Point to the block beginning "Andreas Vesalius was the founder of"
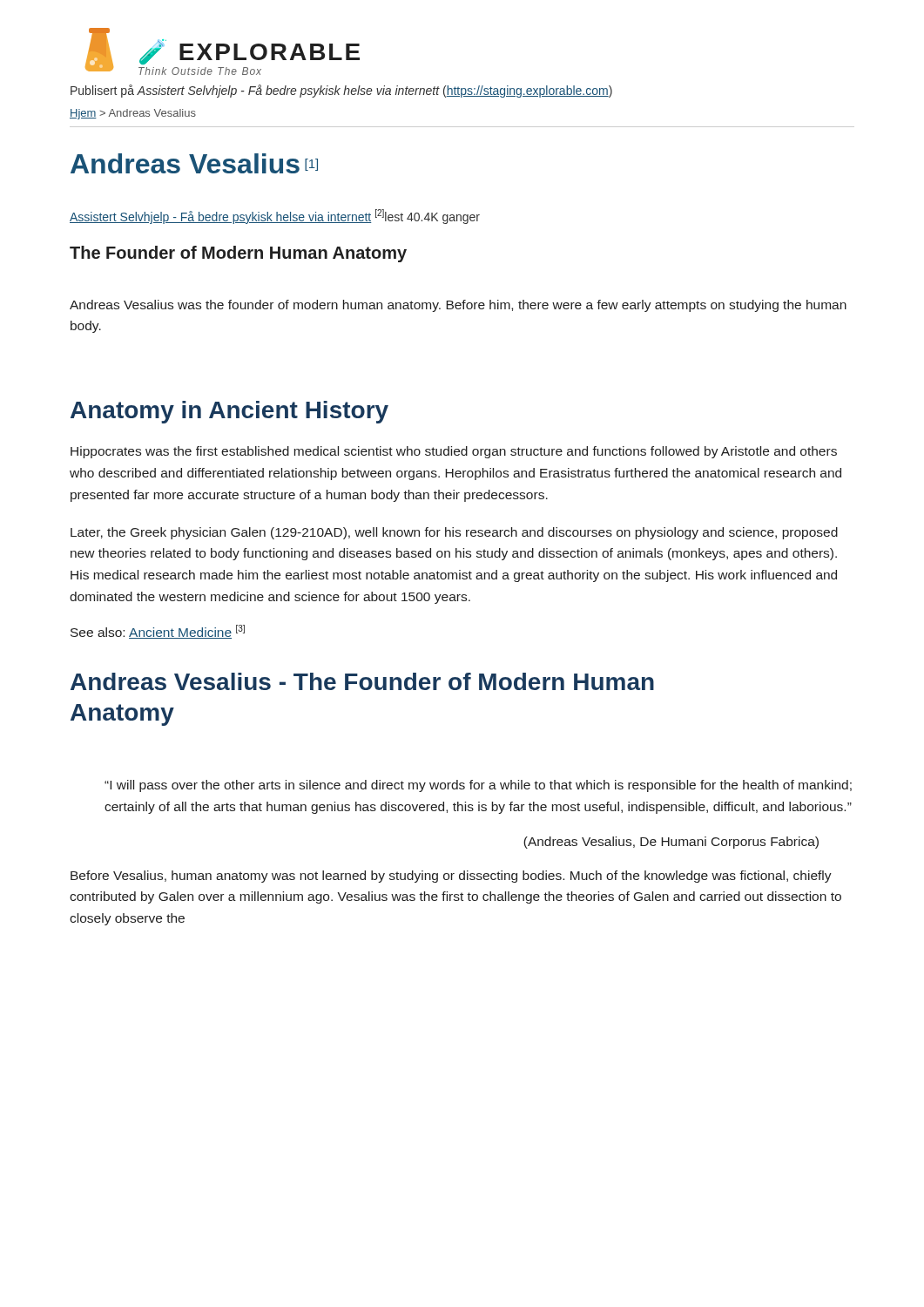Screen dimensions: 1307x924 [x=458, y=315]
